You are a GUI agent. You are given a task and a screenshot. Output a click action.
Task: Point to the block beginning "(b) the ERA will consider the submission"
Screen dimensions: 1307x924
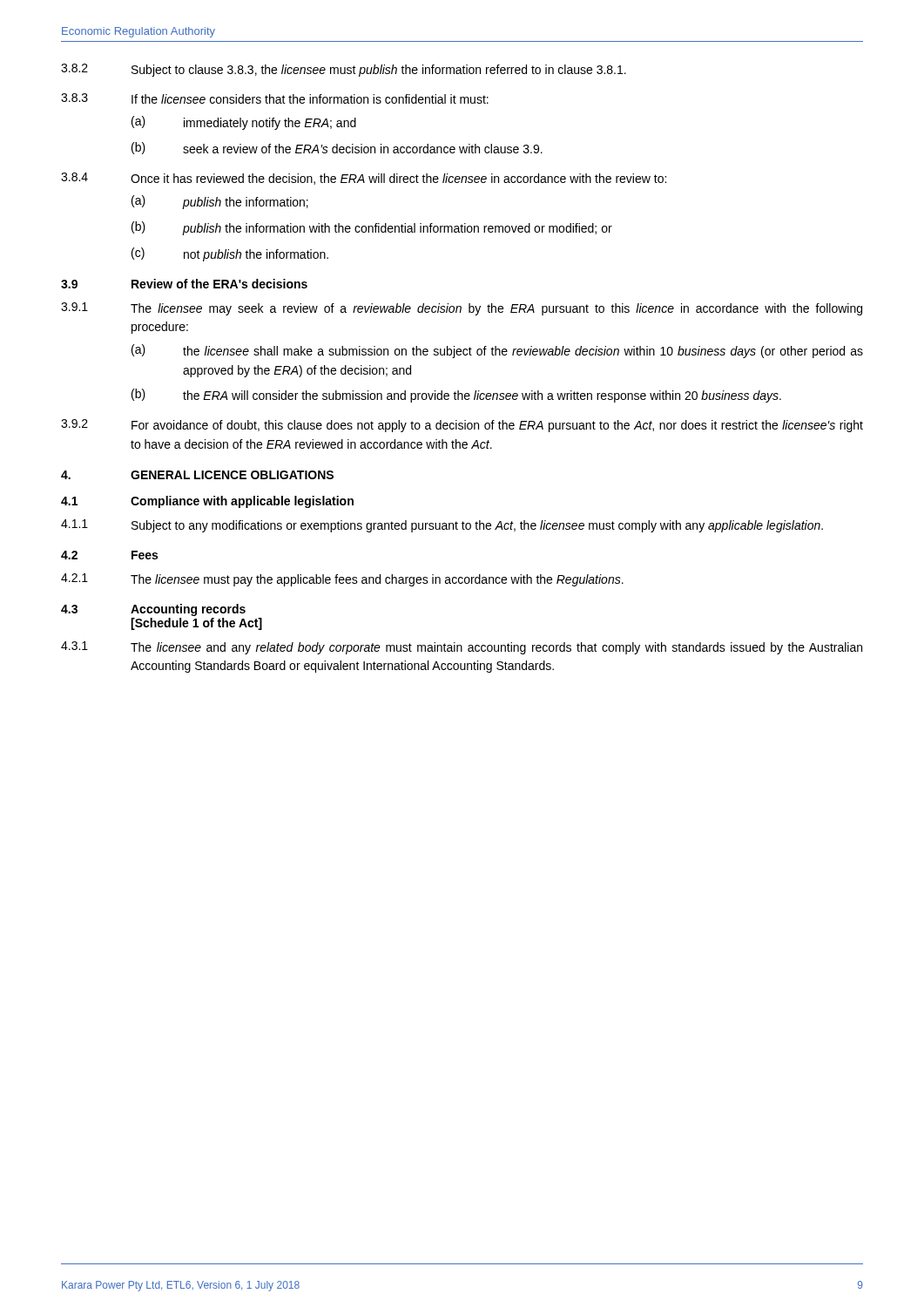pyautogui.click(x=497, y=397)
